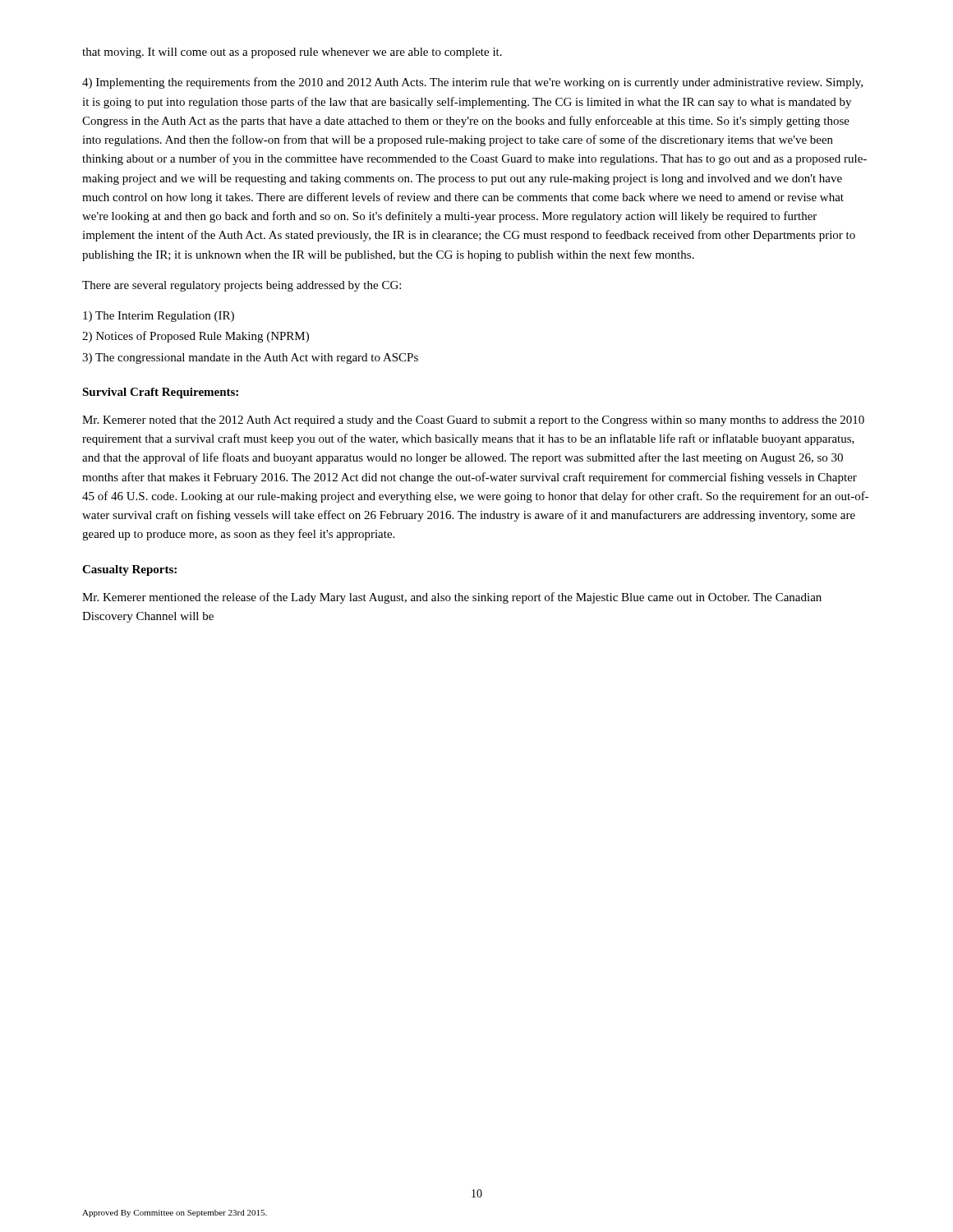Find the list item that says "1) The Interim Regulation"
The width and height of the screenshot is (953, 1232).
point(158,315)
